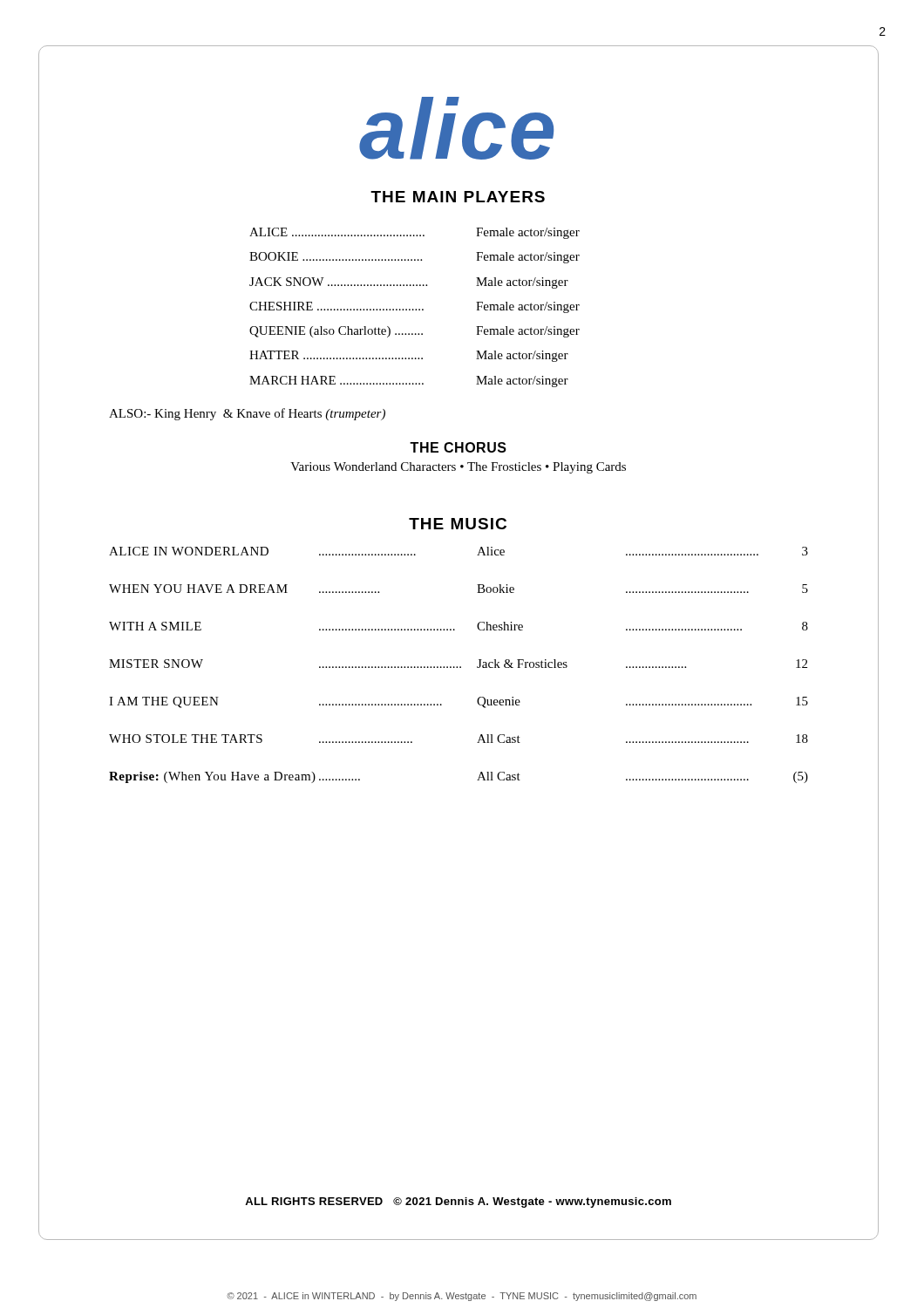
Task: Select the text block that reads "ALSO:- King Henry &"
Action: (247, 413)
